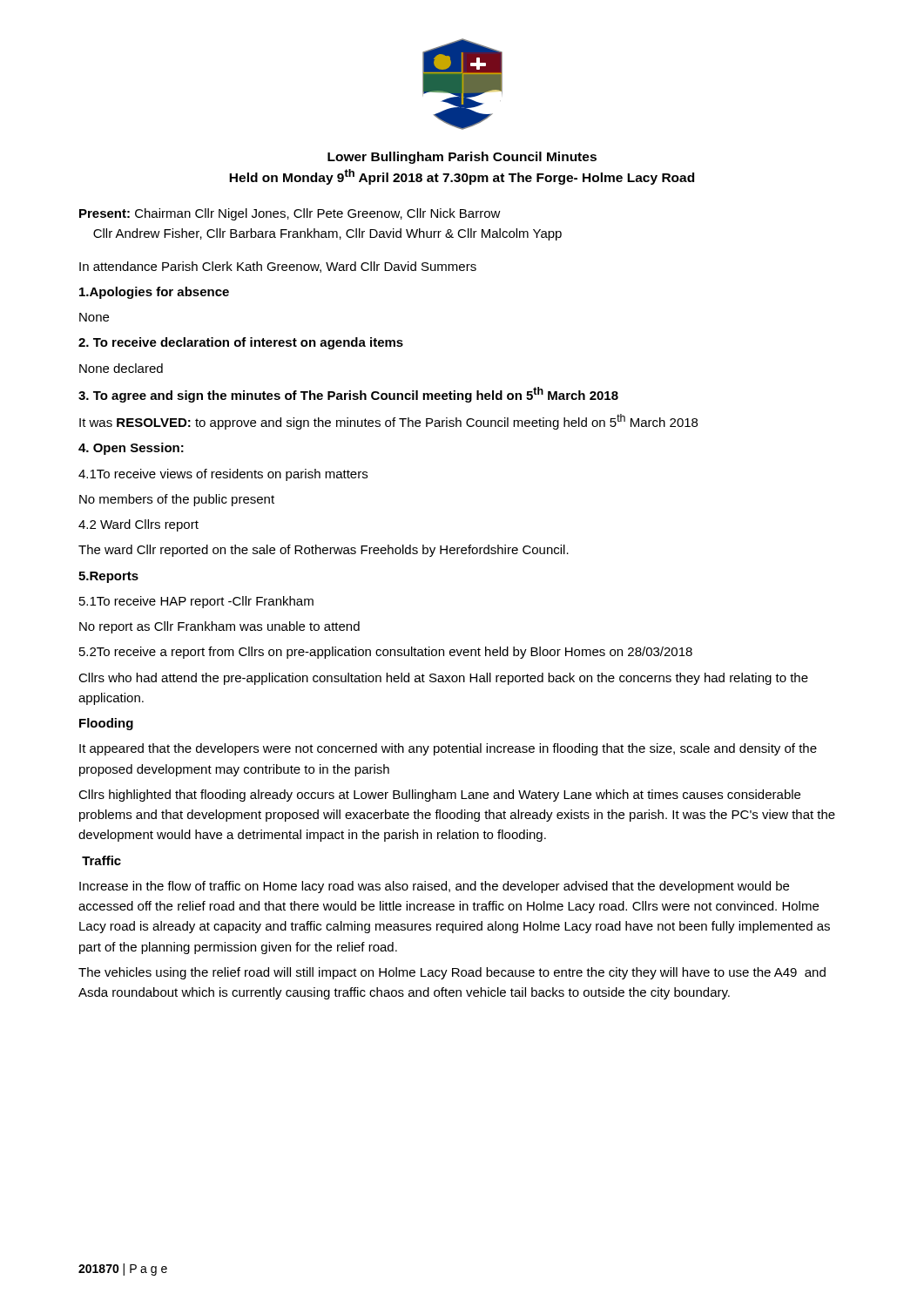Image resolution: width=924 pixels, height=1307 pixels.
Task: Find the block starting "The ward Cllr reported"
Action: 324,550
